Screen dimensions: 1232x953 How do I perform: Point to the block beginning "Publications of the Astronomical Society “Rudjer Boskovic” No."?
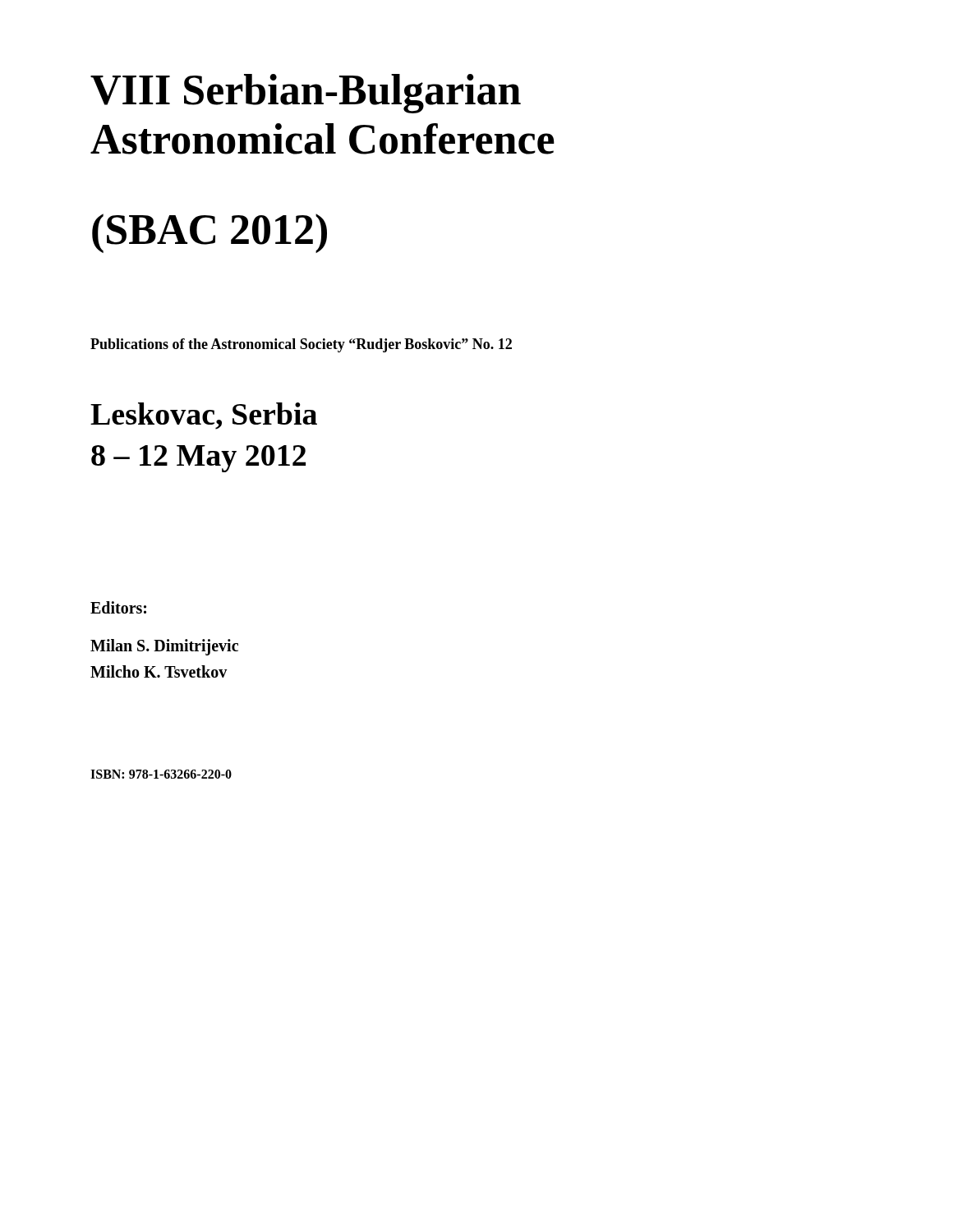point(419,345)
